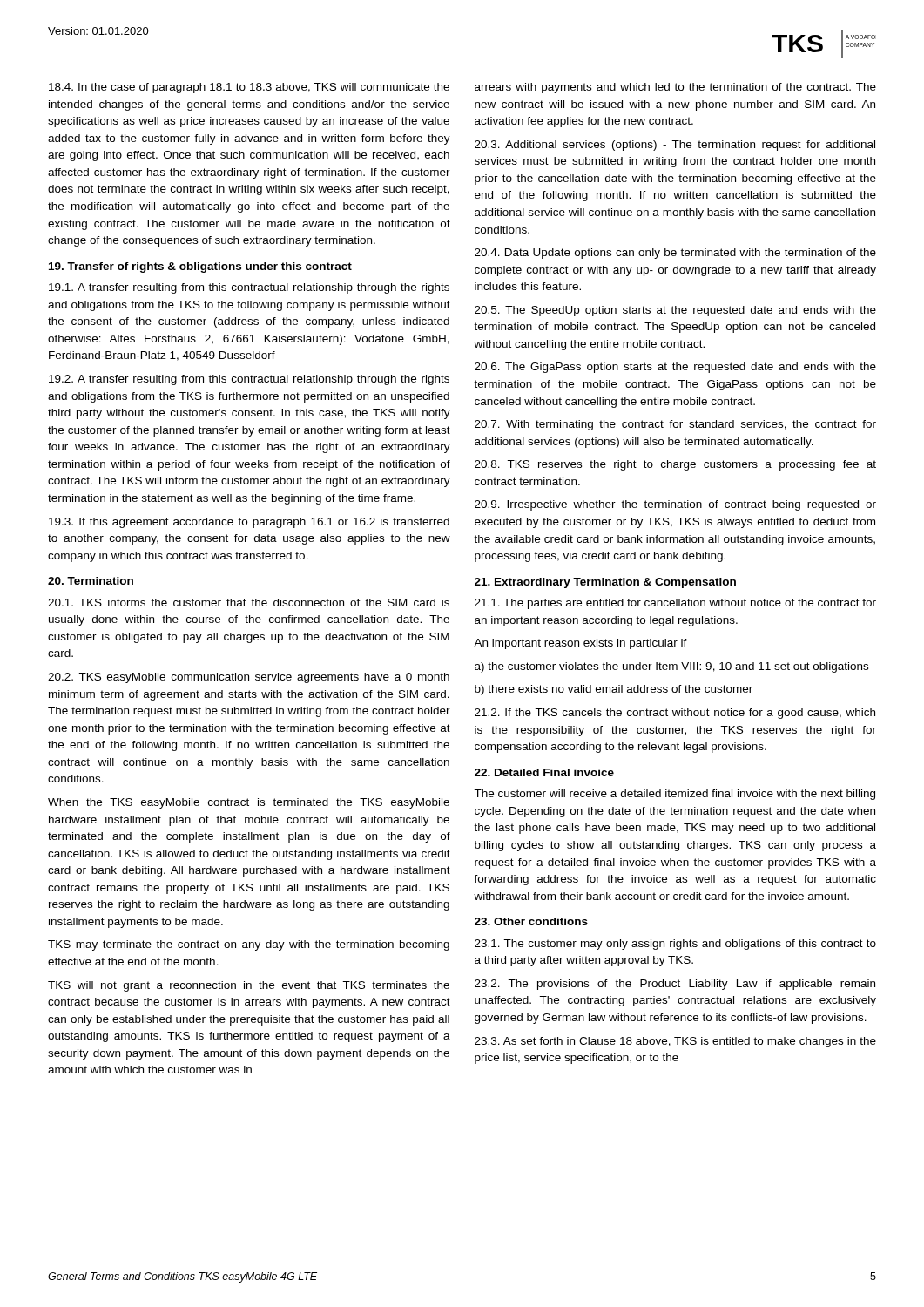Select the passage starting "3. Additional services (options) - The termination request"

pyautogui.click(x=675, y=187)
